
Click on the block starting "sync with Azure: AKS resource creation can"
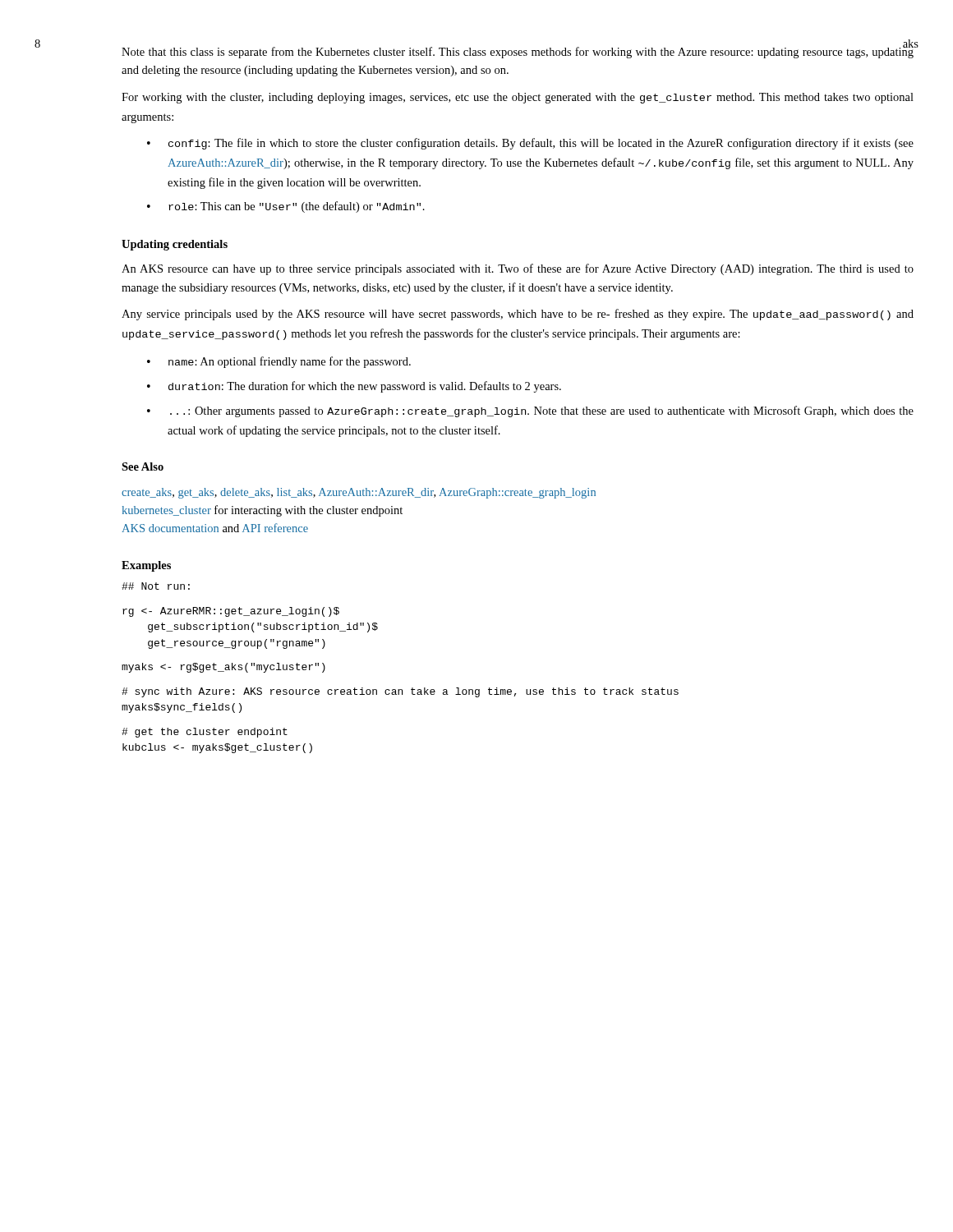(x=400, y=700)
